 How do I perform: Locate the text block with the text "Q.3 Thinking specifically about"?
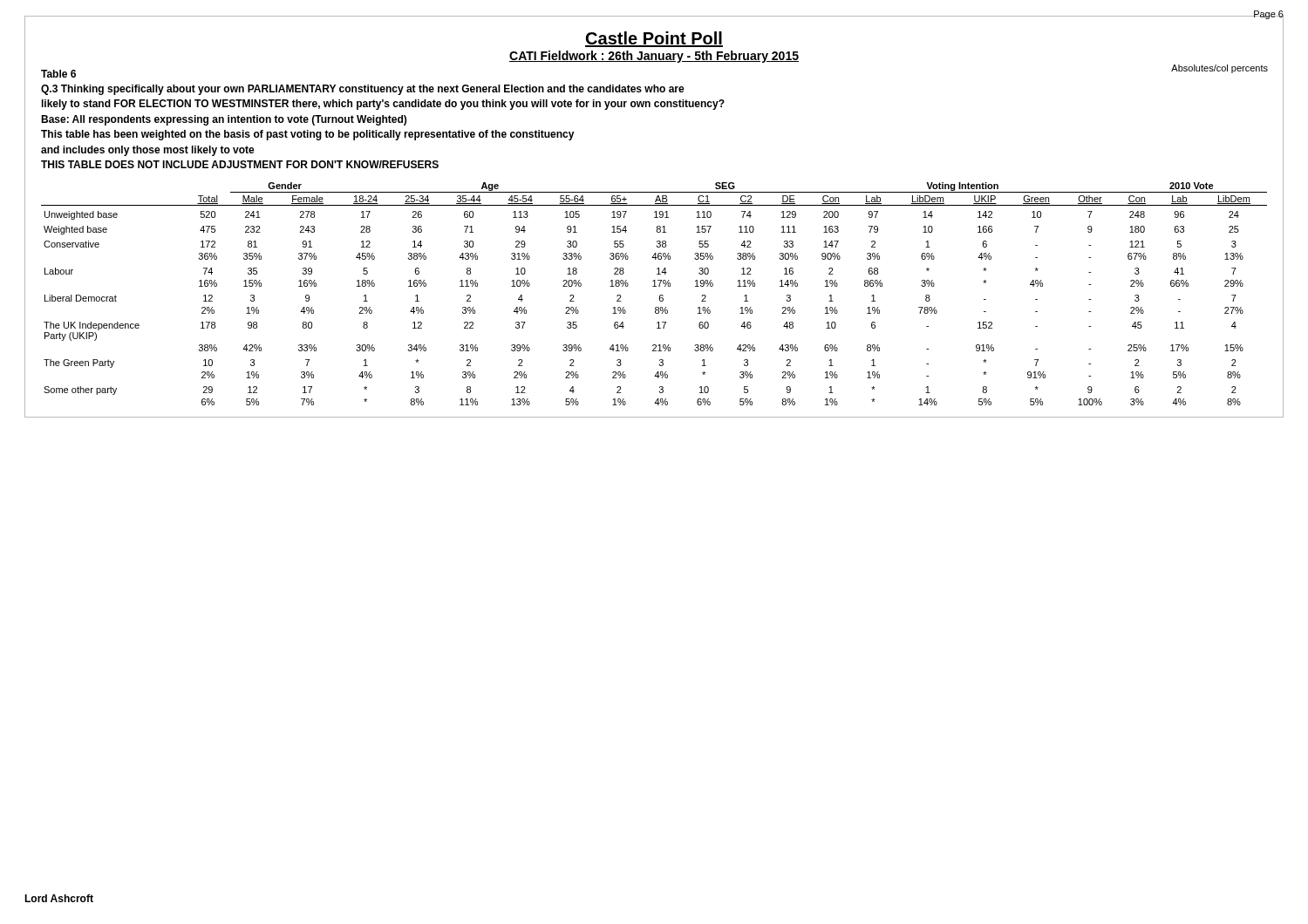coord(383,127)
